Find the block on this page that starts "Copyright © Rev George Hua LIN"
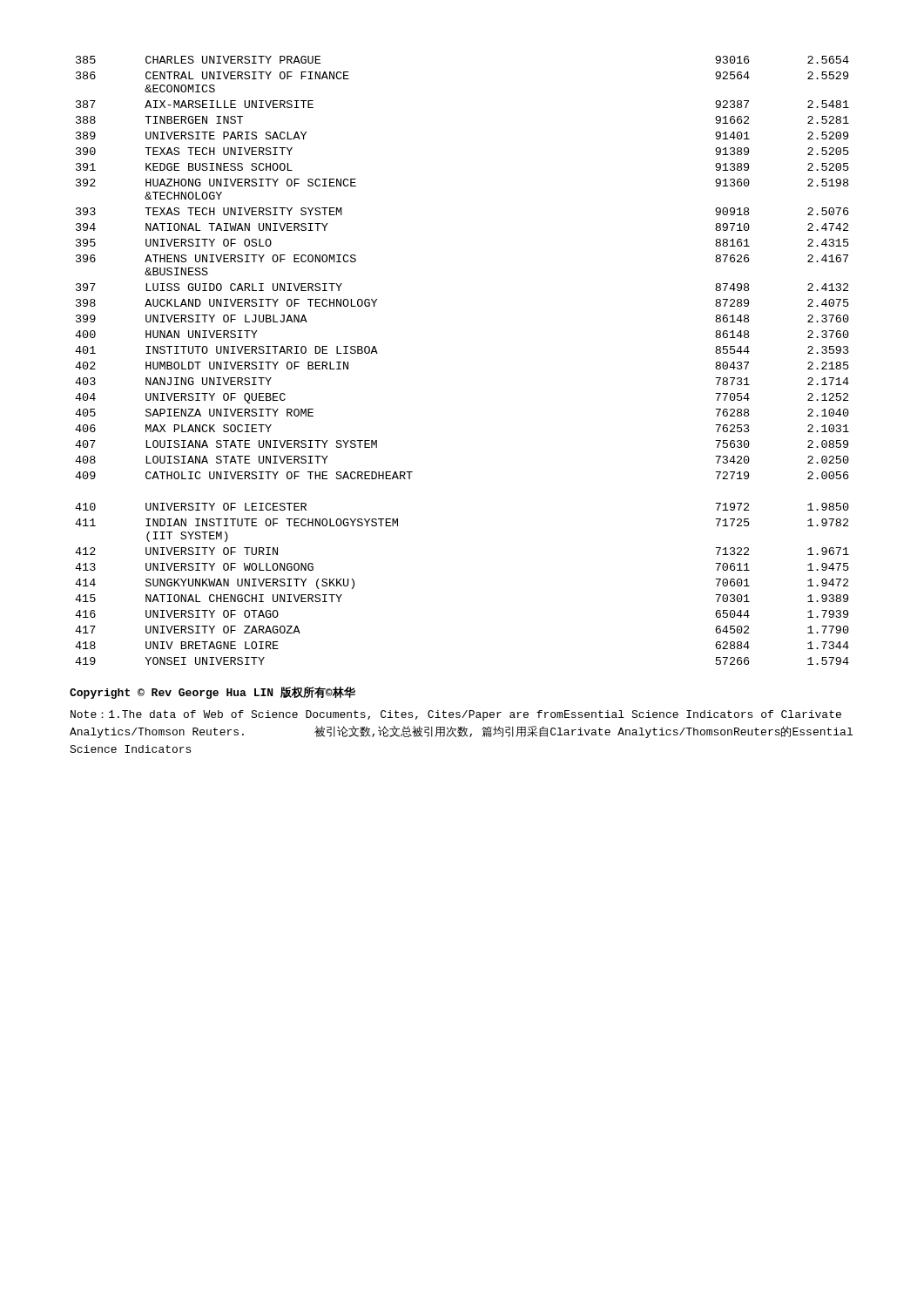The image size is (924, 1307). point(212,693)
